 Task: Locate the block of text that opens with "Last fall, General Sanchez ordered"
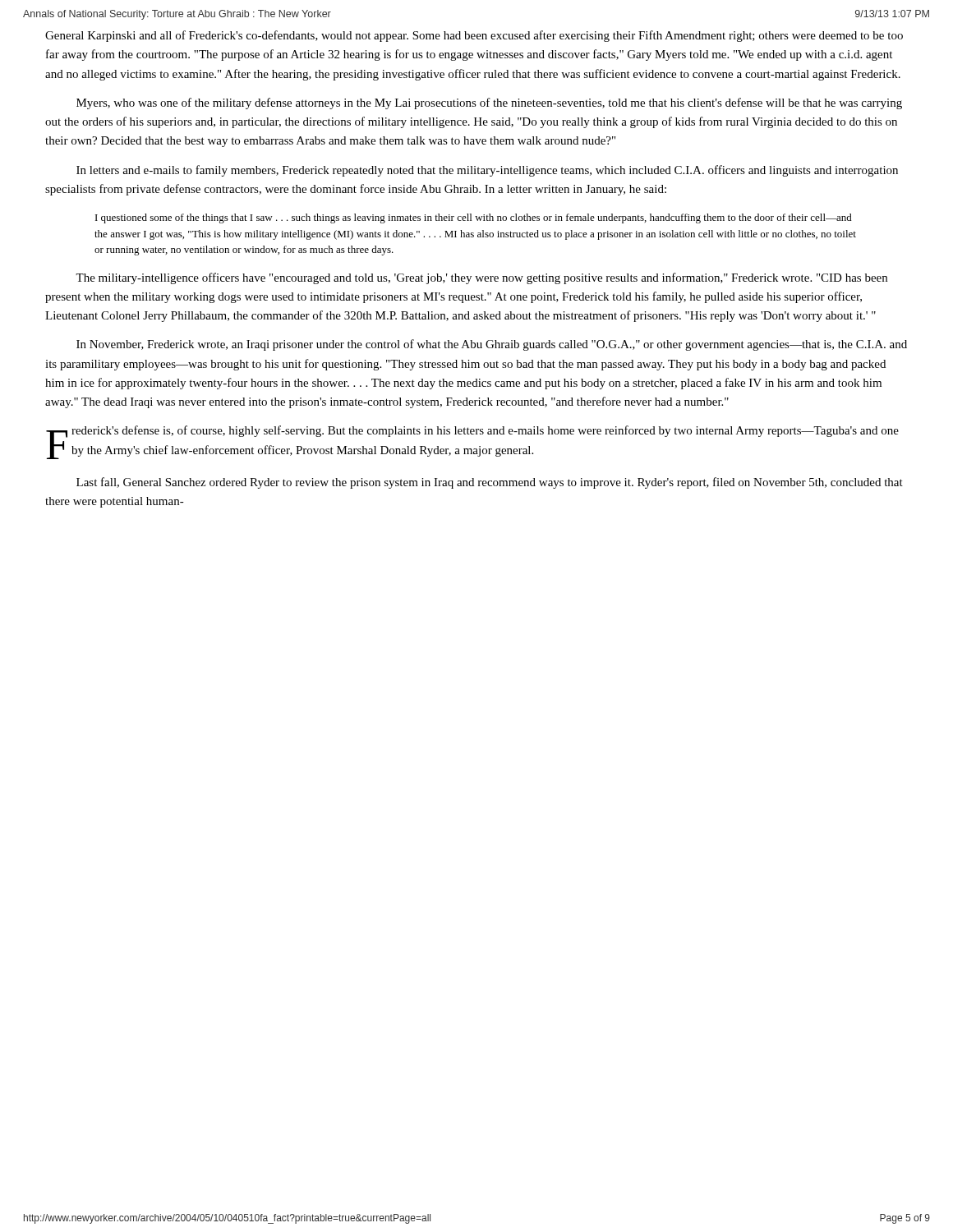(476, 492)
